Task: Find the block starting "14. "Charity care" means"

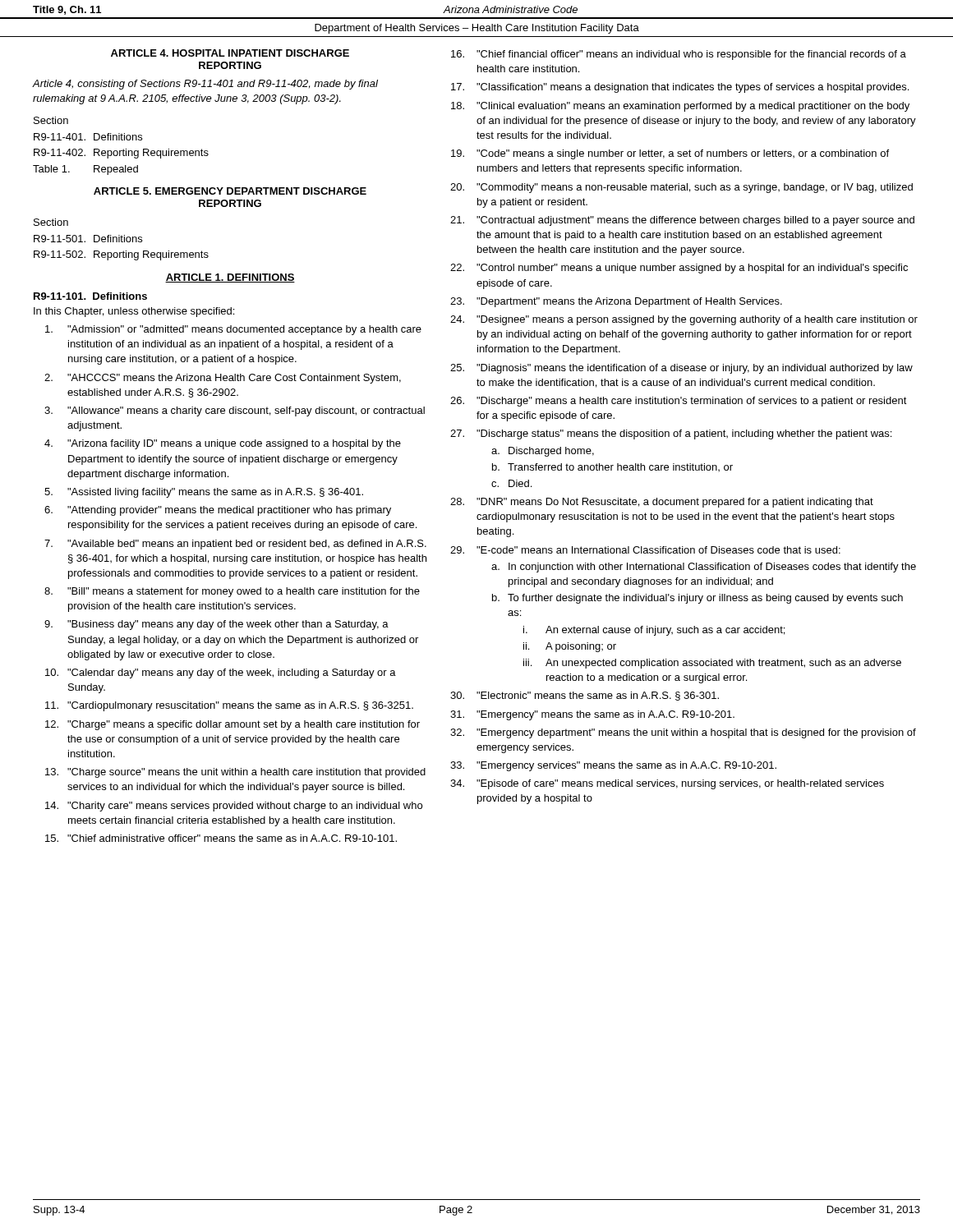Action: click(x=230, y=813)
